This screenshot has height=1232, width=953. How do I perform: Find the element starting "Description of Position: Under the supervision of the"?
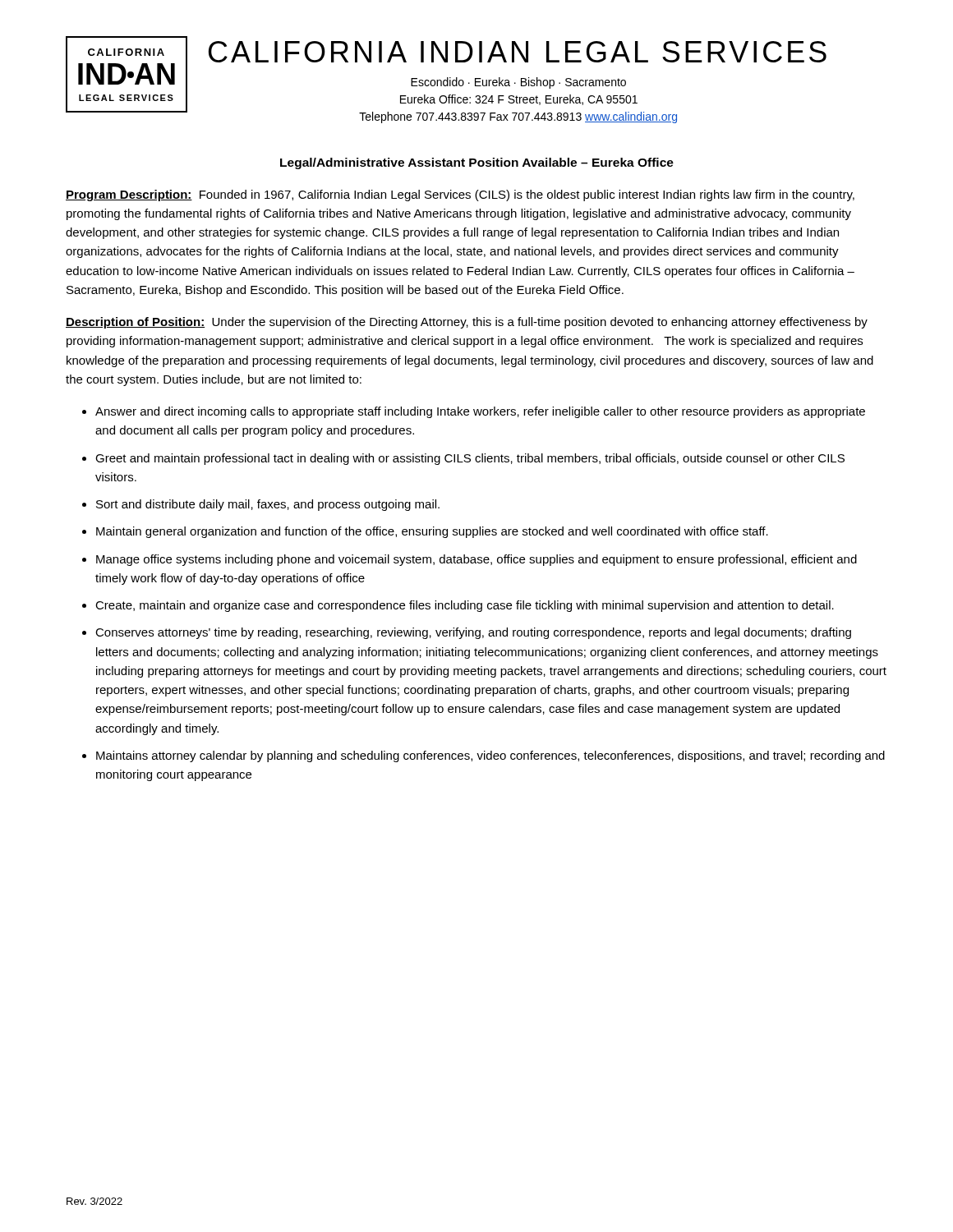click(470, 350)
